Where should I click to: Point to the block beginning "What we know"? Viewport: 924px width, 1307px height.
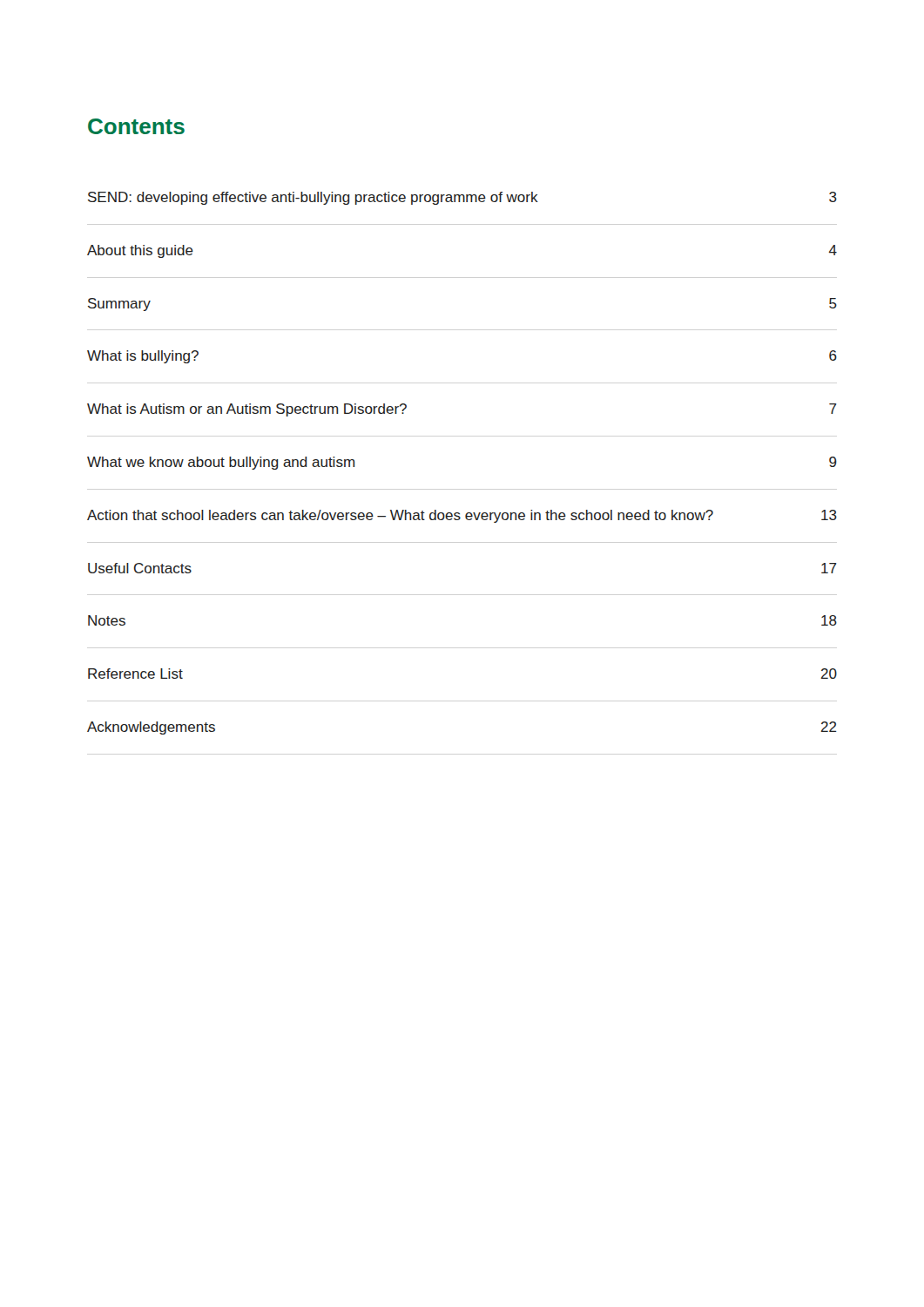219,463
